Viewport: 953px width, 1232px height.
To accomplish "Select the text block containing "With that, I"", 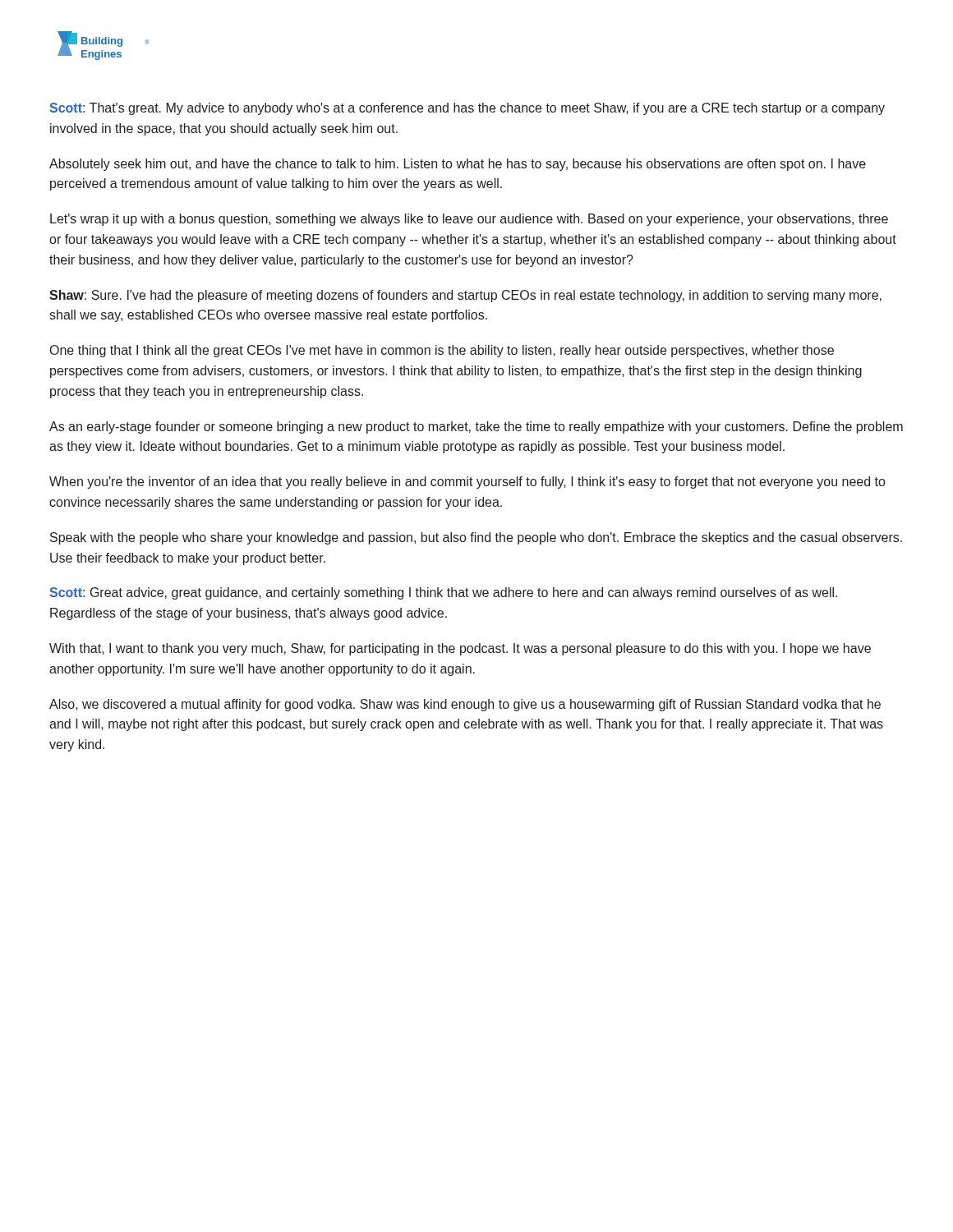I will tap(460, 659).
